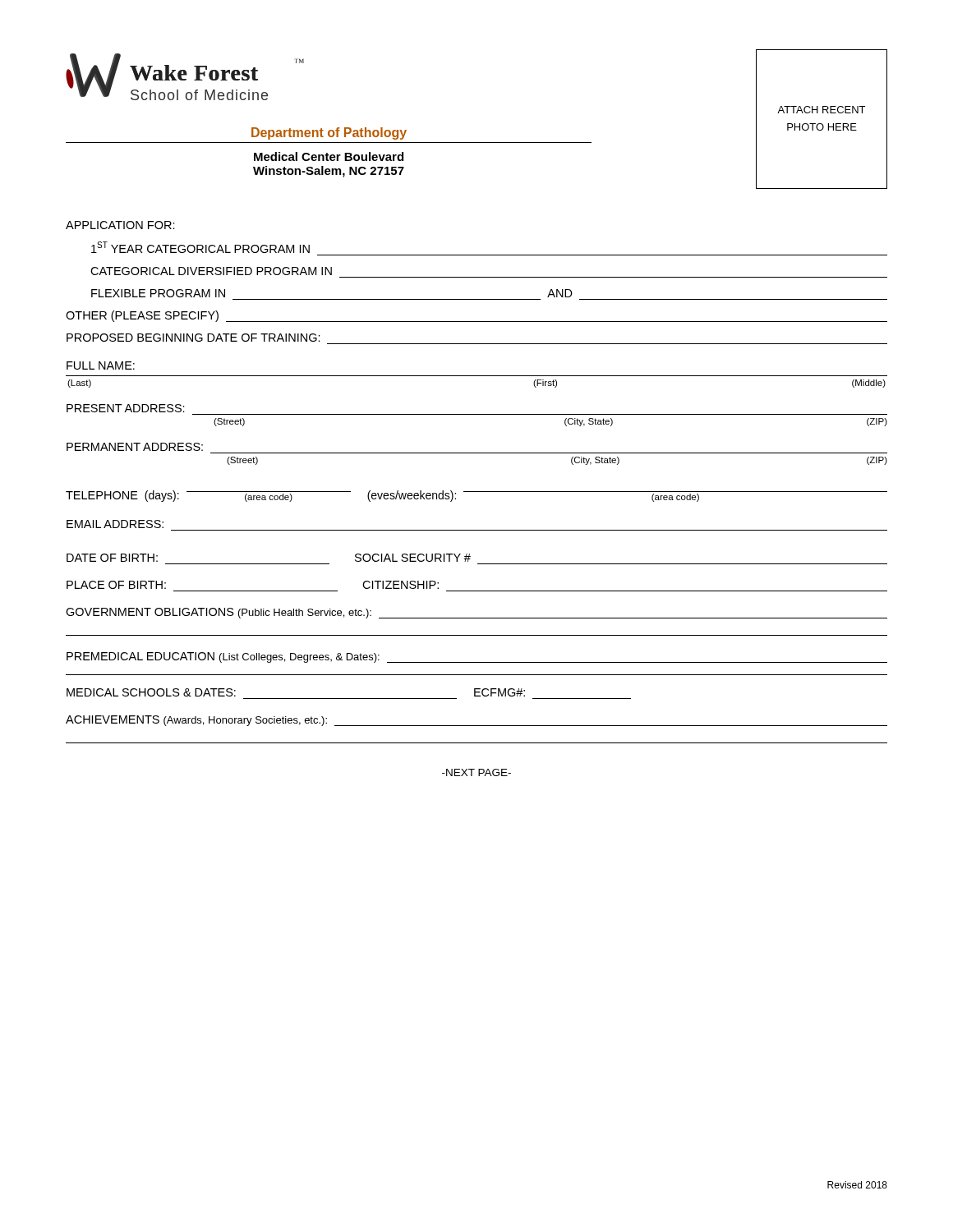The width and height of the screenshot is (953, 1232).
Task: Locate the list item that says "OTHER (please specify)"
Action: coord(476,314)
